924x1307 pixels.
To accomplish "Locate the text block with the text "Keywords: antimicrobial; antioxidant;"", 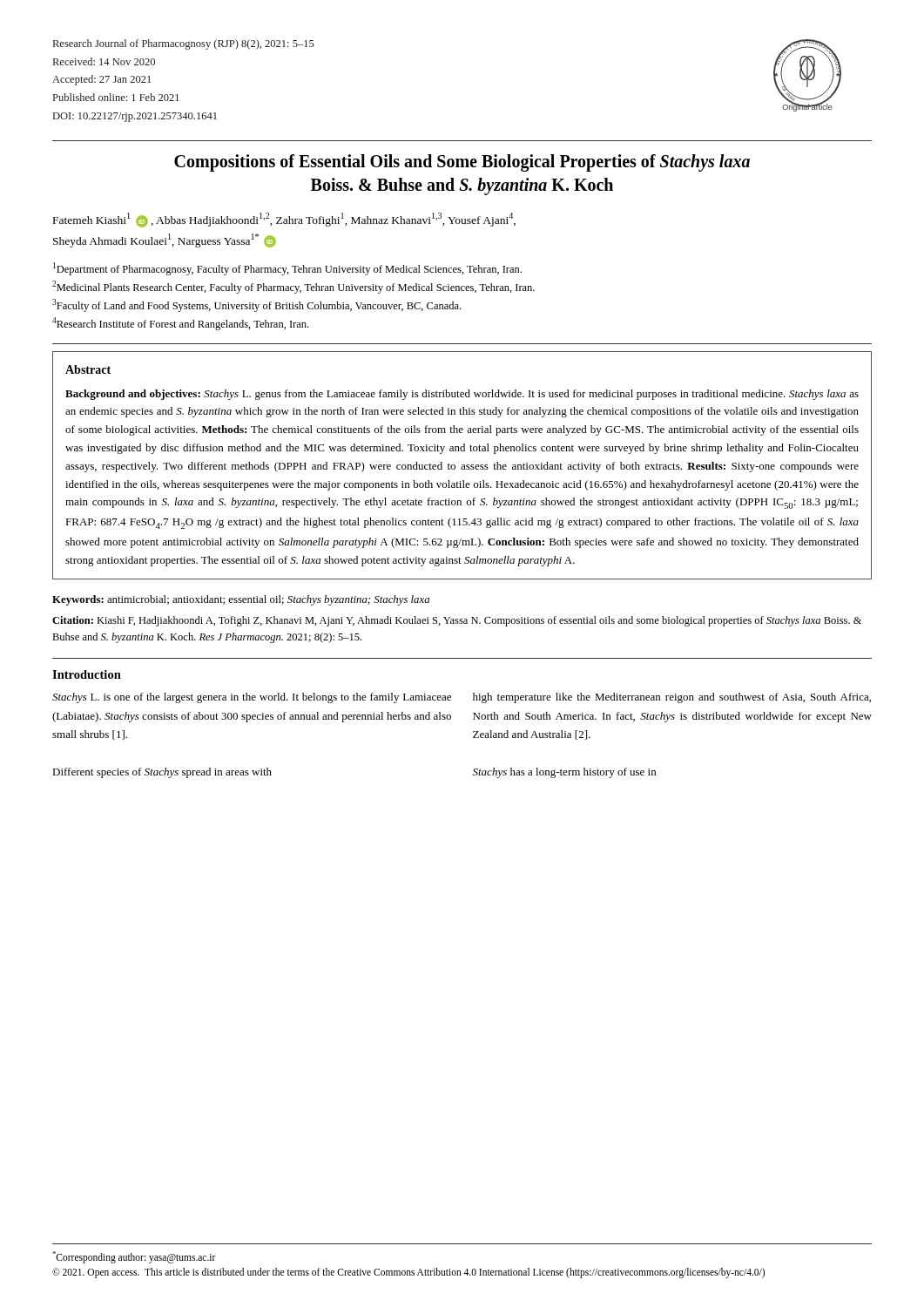I will point(241,599).
